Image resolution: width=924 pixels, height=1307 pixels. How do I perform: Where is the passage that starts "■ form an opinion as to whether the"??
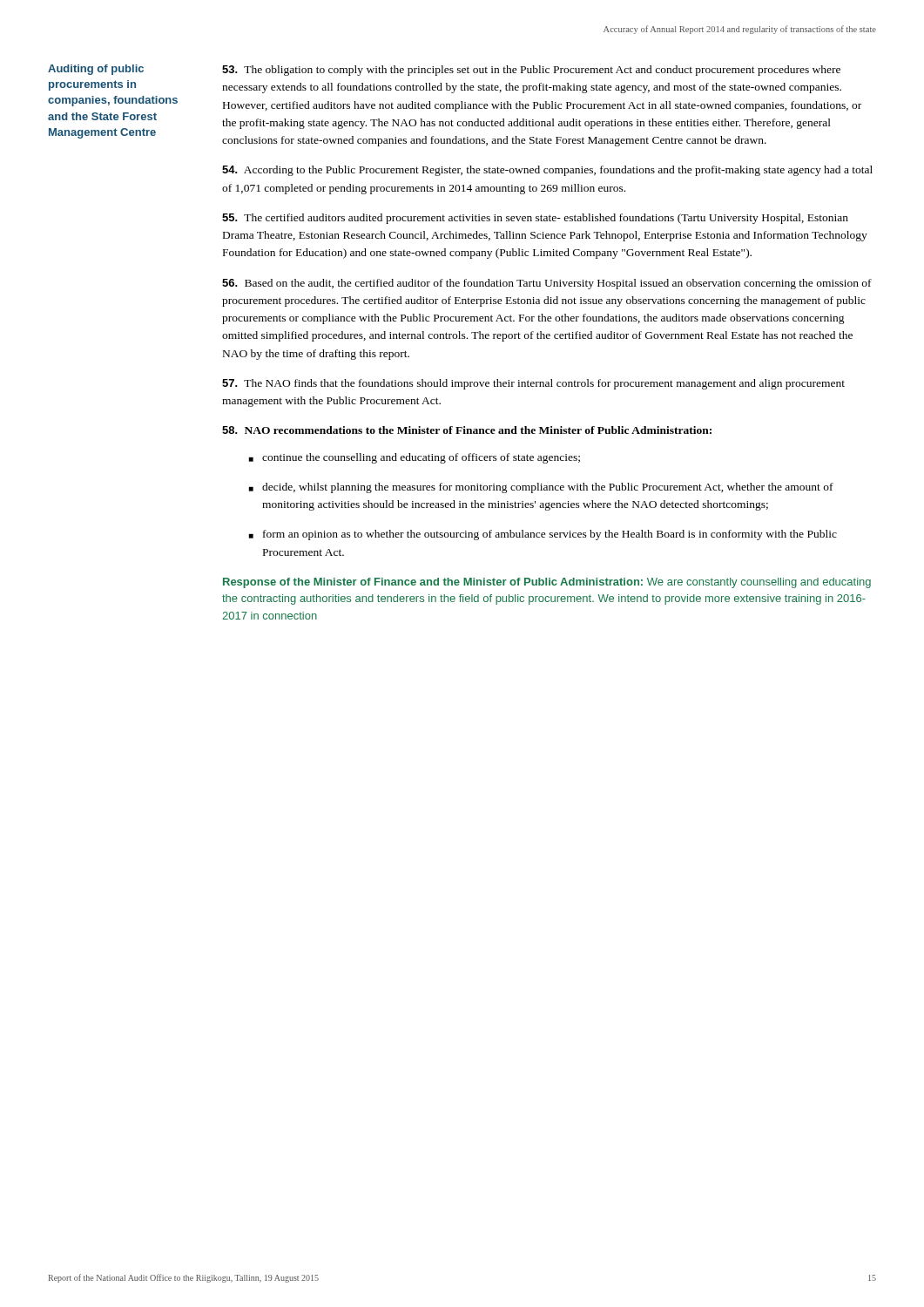(x=562, y=543)
